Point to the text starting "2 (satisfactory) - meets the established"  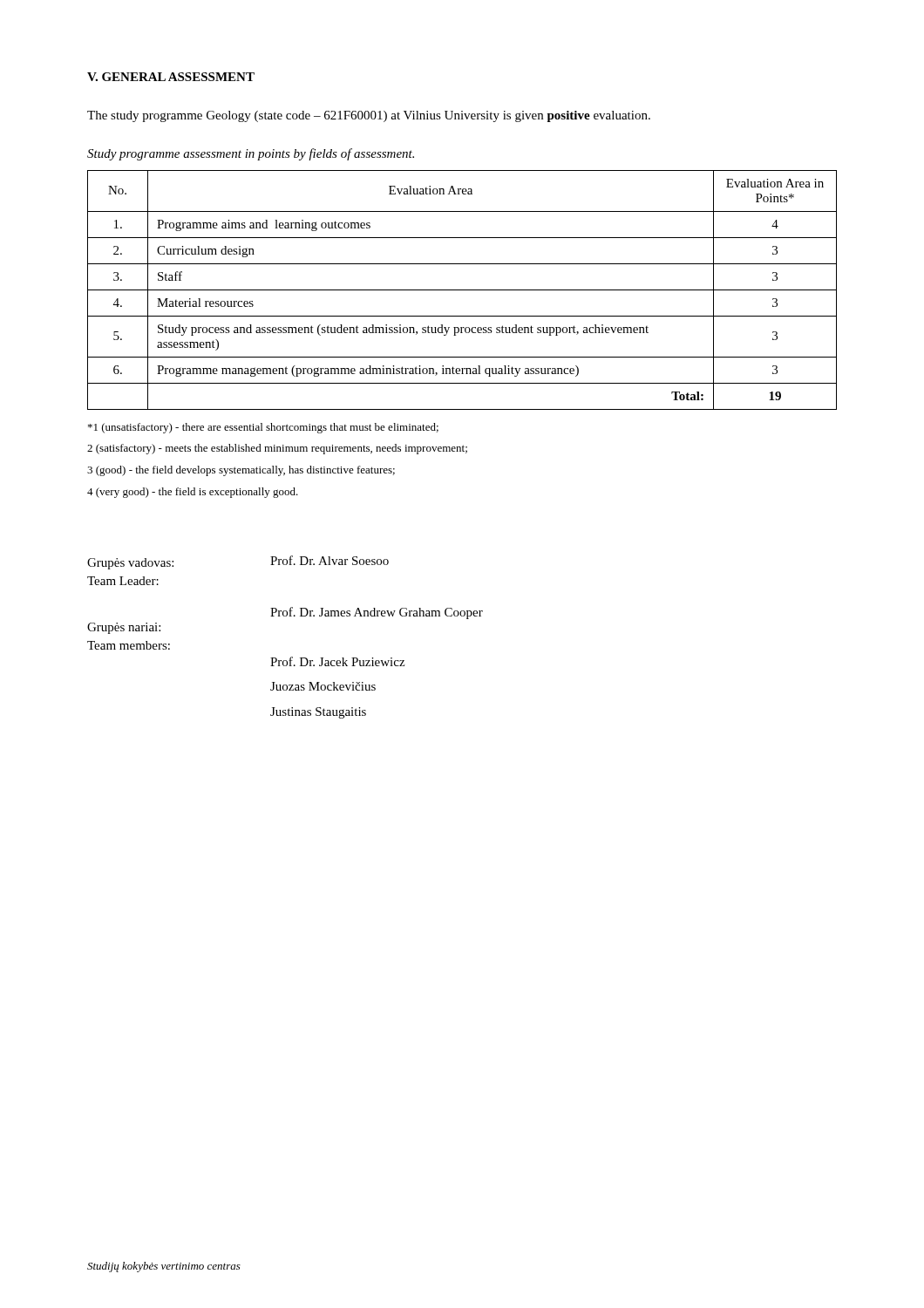(278, 448)
